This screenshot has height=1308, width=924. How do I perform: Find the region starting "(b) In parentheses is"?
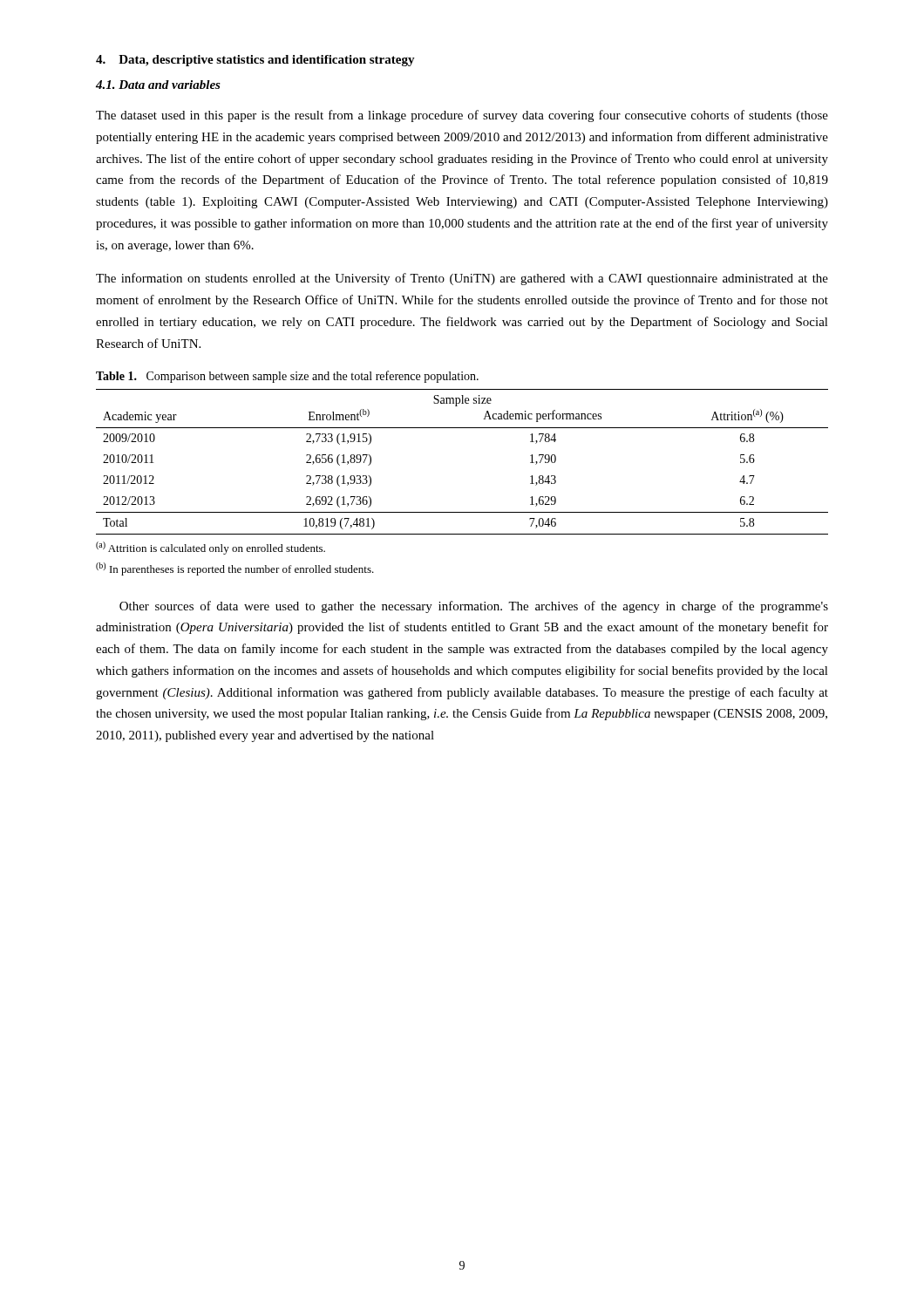tap(235, 568)
